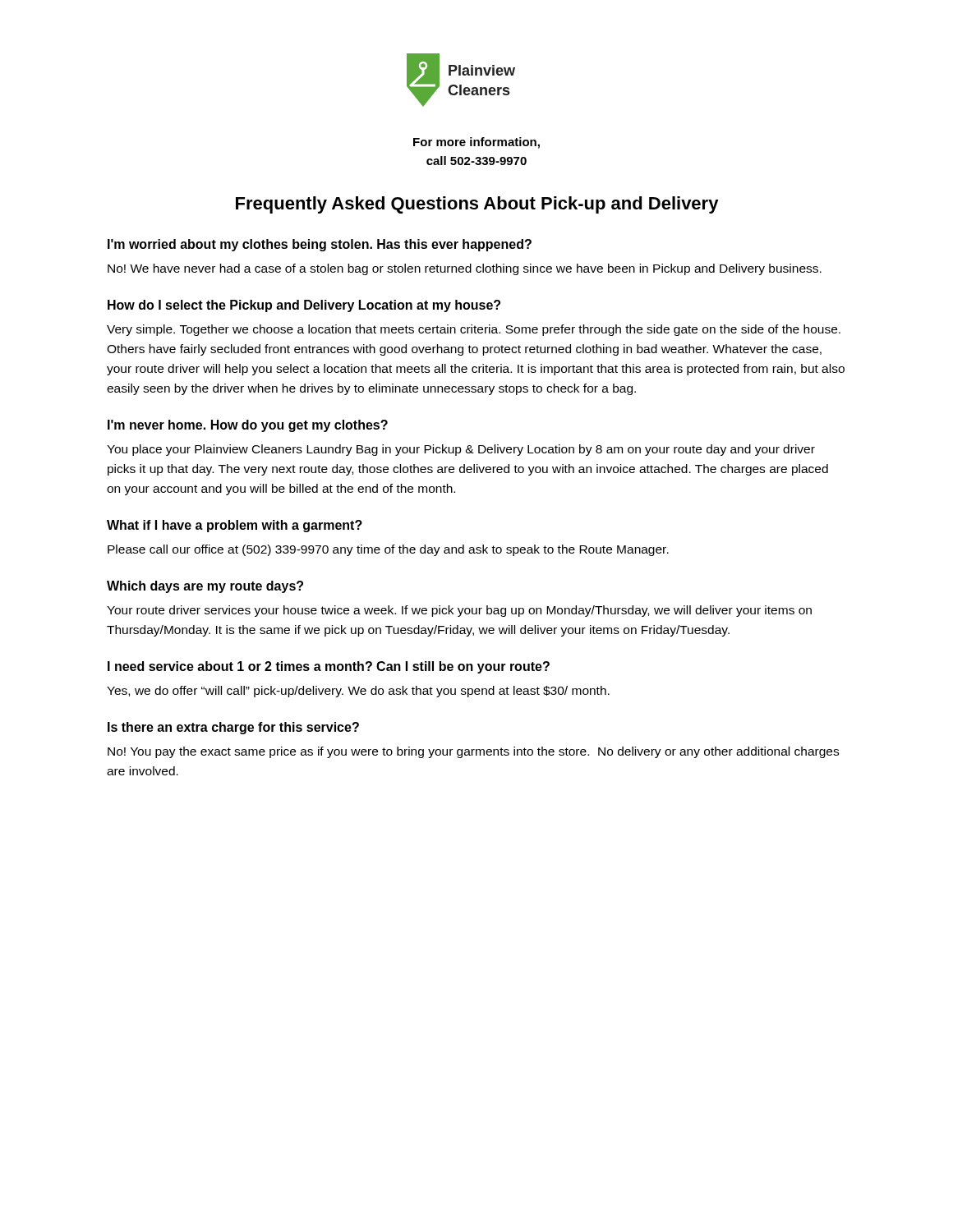Where is the passage that starts "You place your Plainview Cleaners"?
The height and width of the screenshot is (1232, 953).
click(x=468, y=469)
